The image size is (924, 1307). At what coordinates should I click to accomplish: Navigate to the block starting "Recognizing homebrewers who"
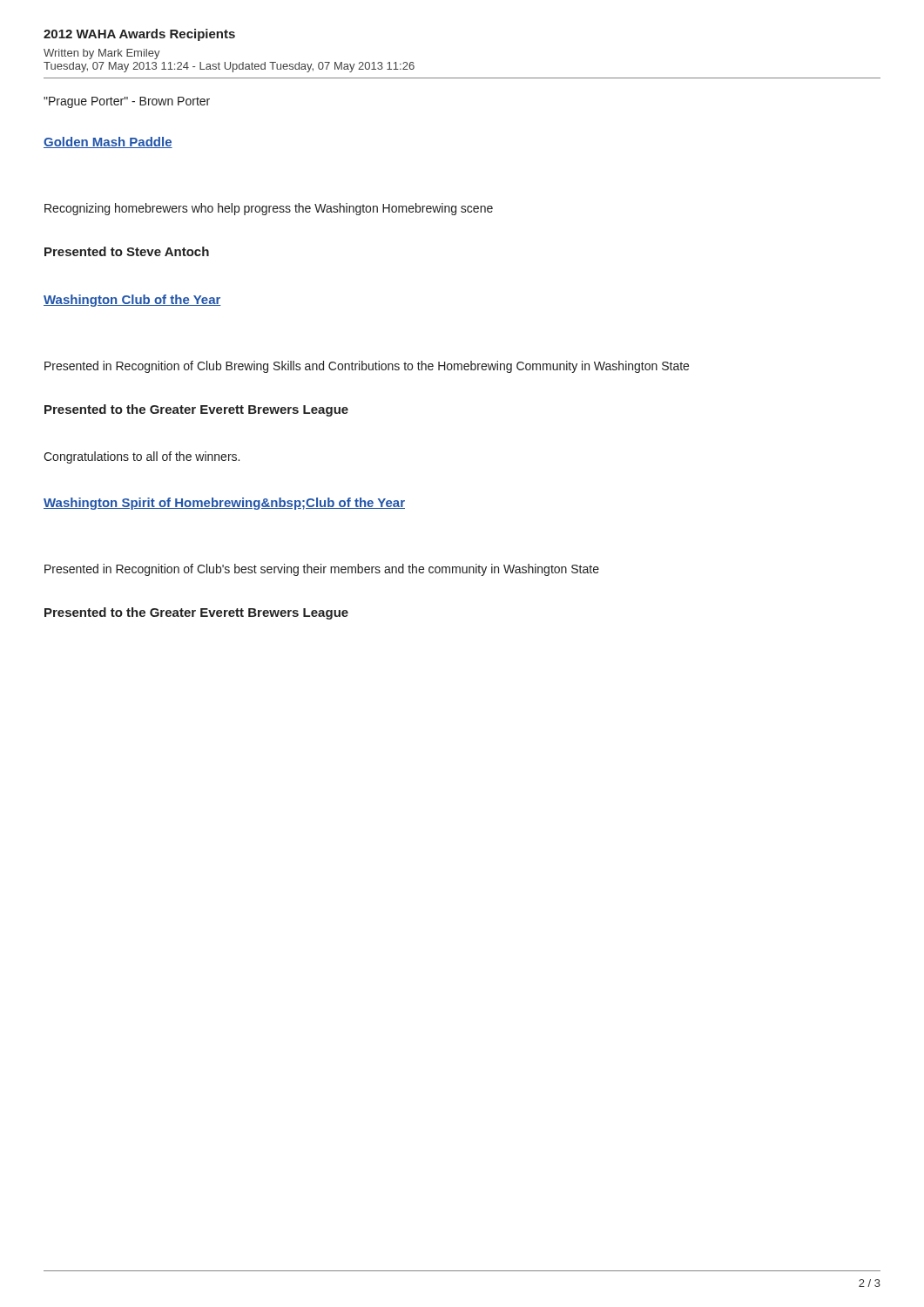click(268, 208)
